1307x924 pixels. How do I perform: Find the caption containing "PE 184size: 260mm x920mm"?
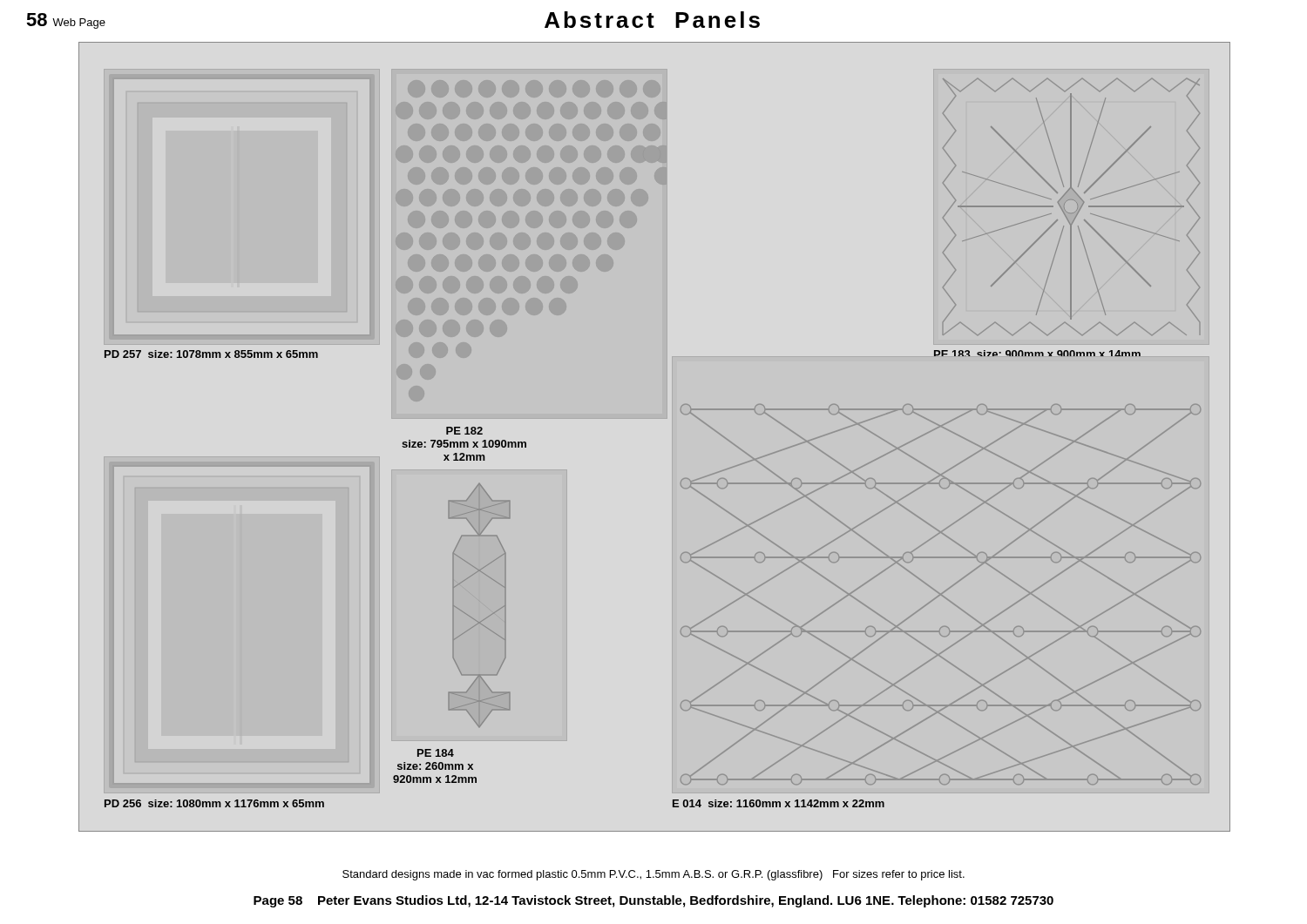(435, 766)
